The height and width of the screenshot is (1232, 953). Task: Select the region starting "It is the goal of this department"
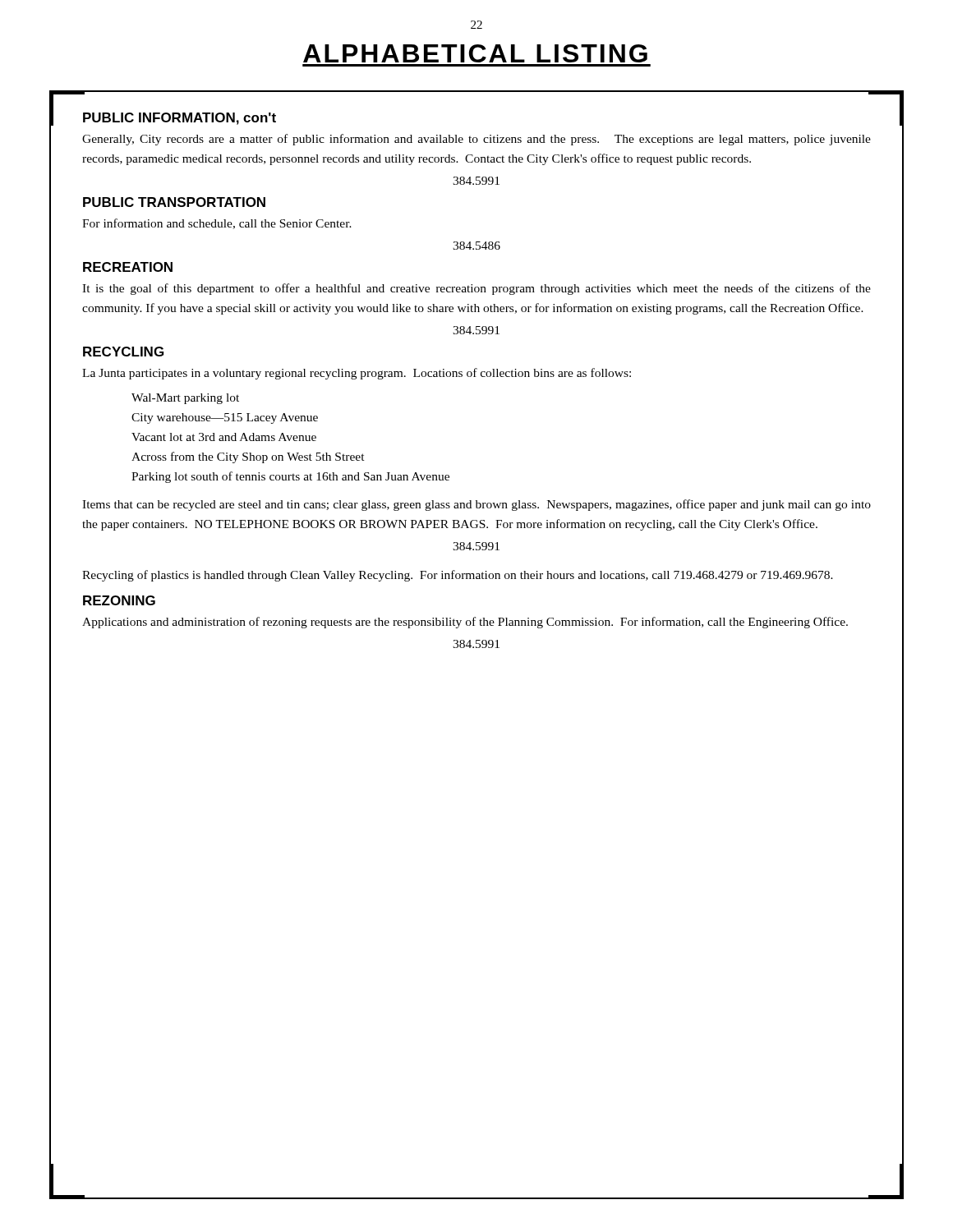pos(476,298)
